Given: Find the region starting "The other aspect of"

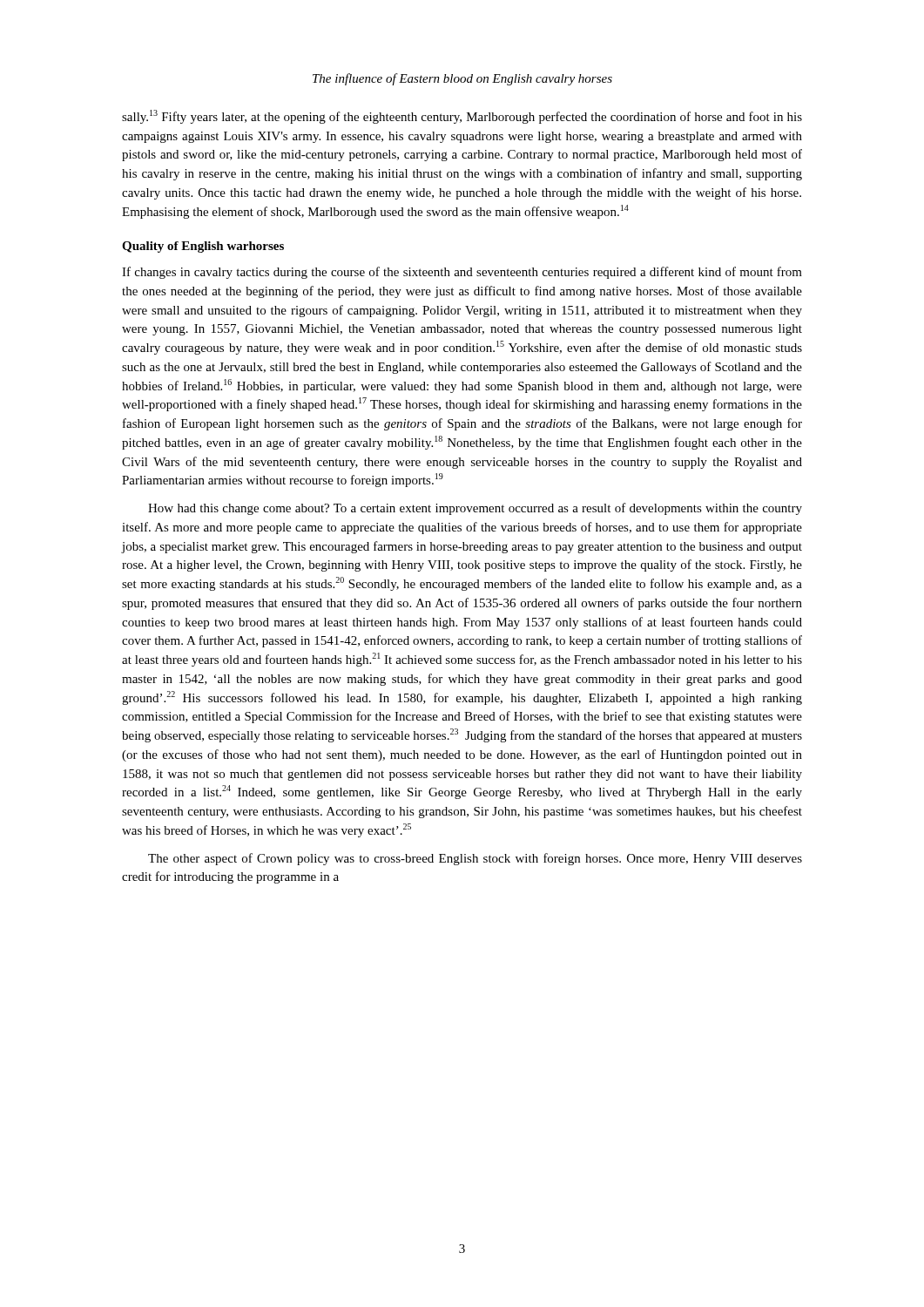Looking at the screenshot, I should click(462, 868).
